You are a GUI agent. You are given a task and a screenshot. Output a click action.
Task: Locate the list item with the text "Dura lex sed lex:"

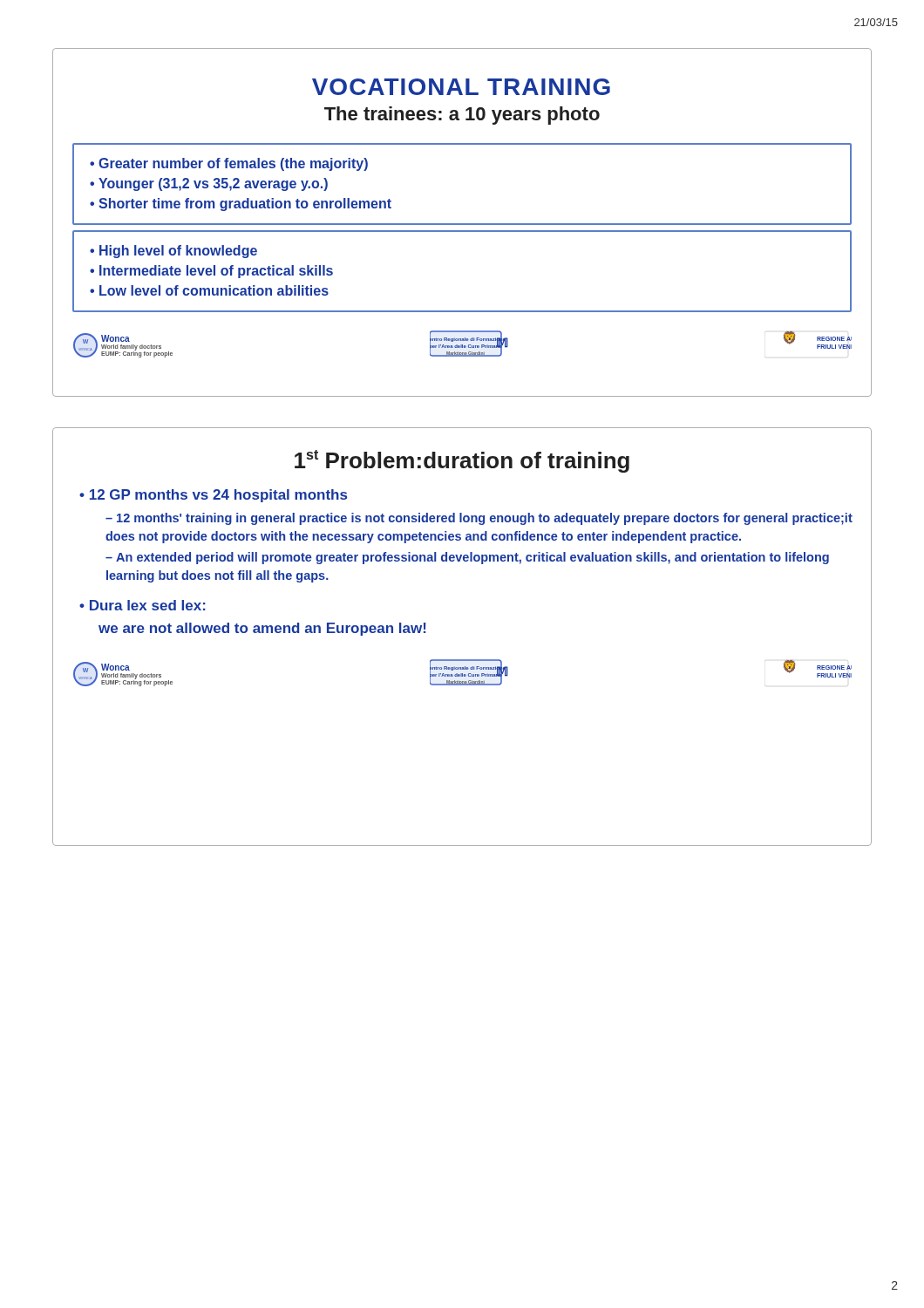click(148, 606)
